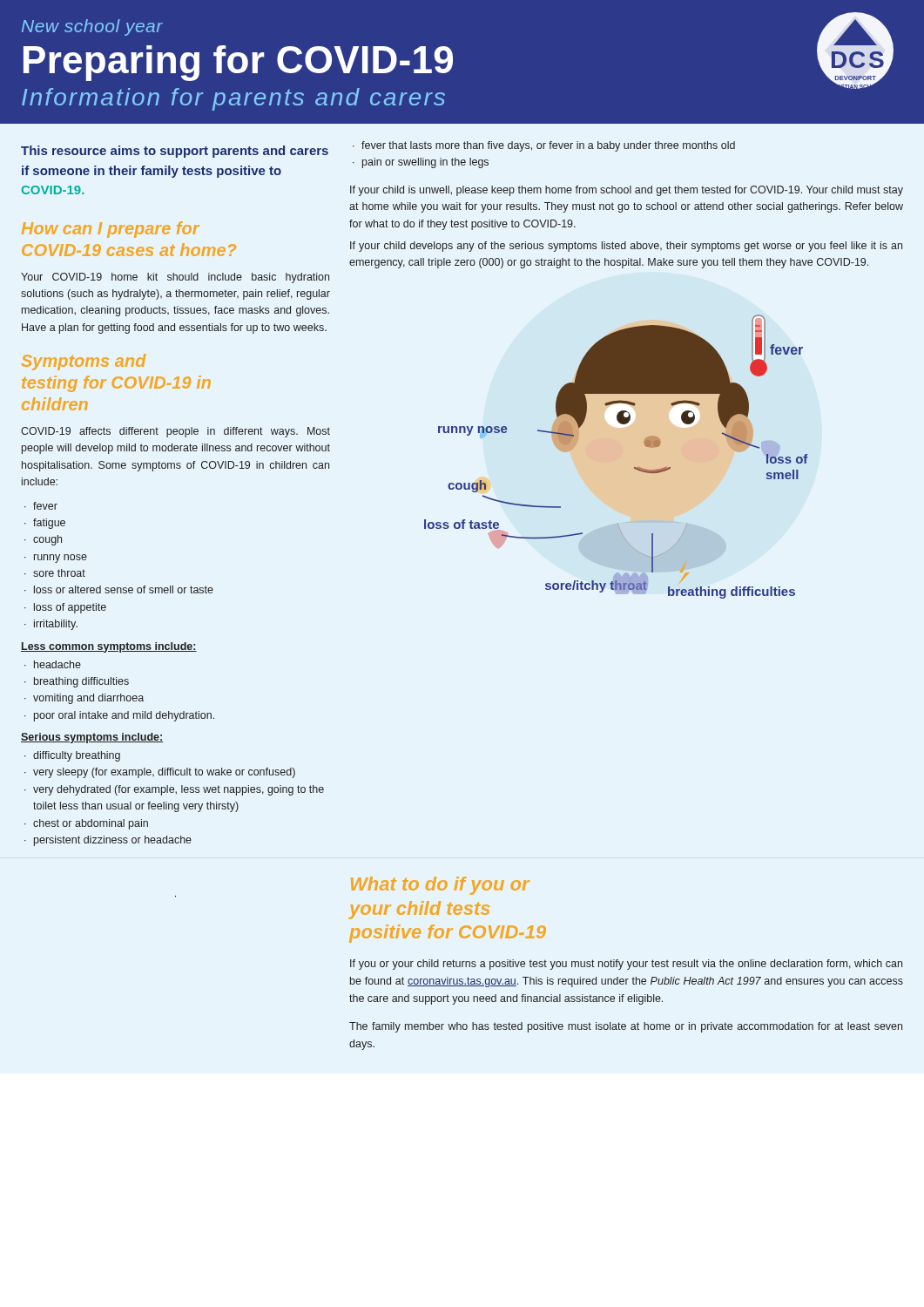Click where it says "· fever"
Viewport: 924px width, 1307px height.
(40, 506)
